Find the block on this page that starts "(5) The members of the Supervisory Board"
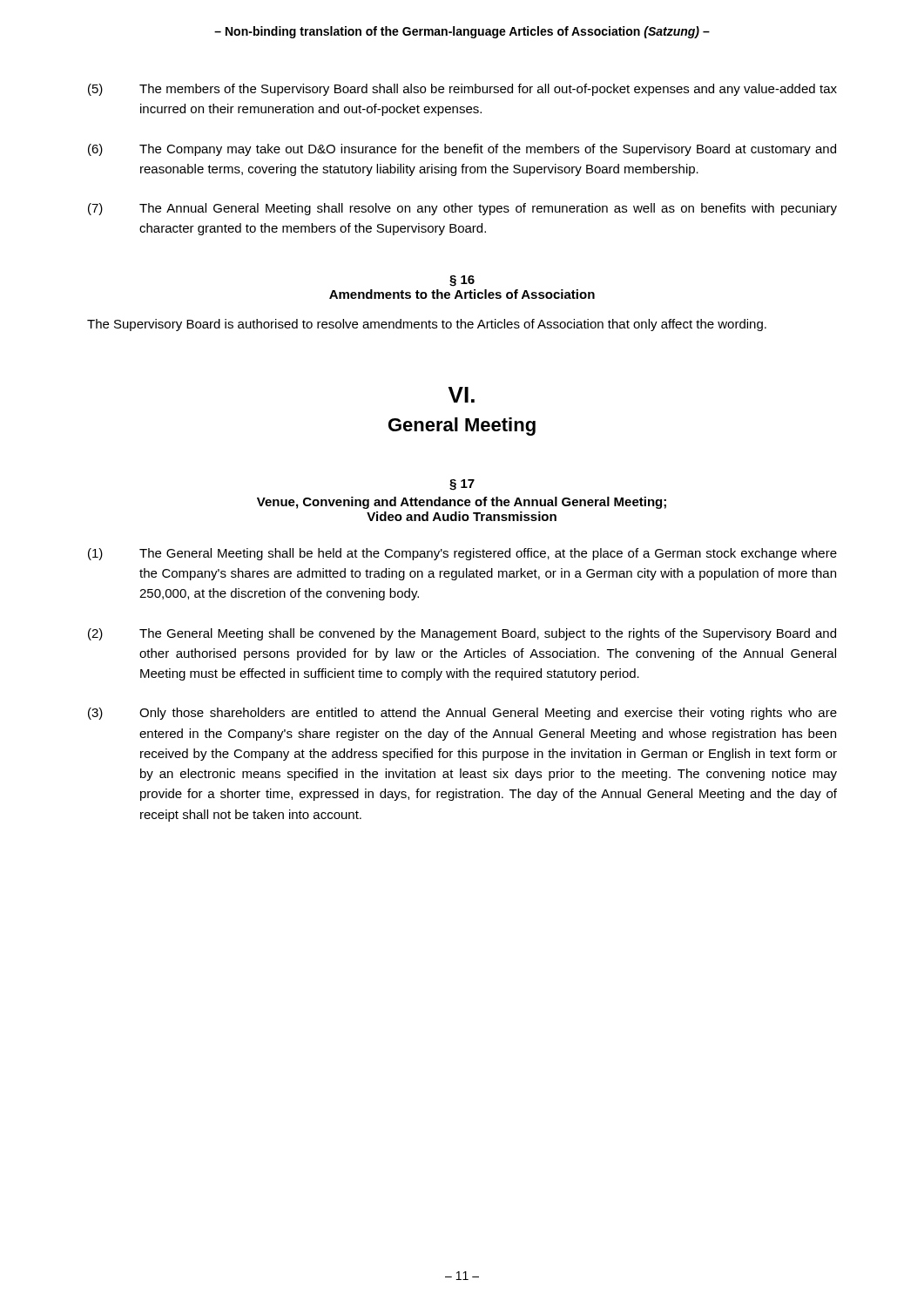This screenshot has height=1307, width=924. coord(462,99)
